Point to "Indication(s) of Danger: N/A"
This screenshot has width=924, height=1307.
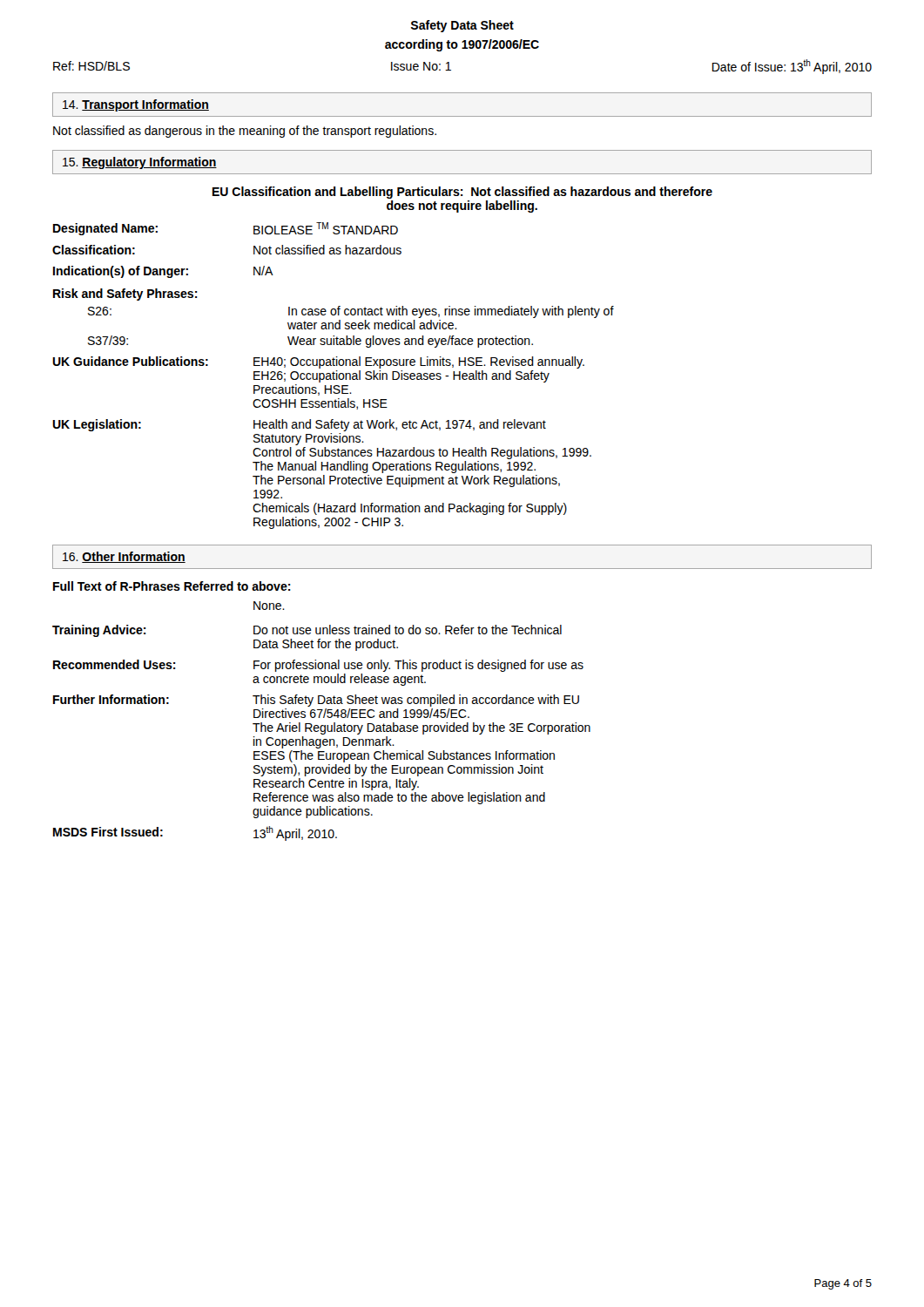click(163, 272)
